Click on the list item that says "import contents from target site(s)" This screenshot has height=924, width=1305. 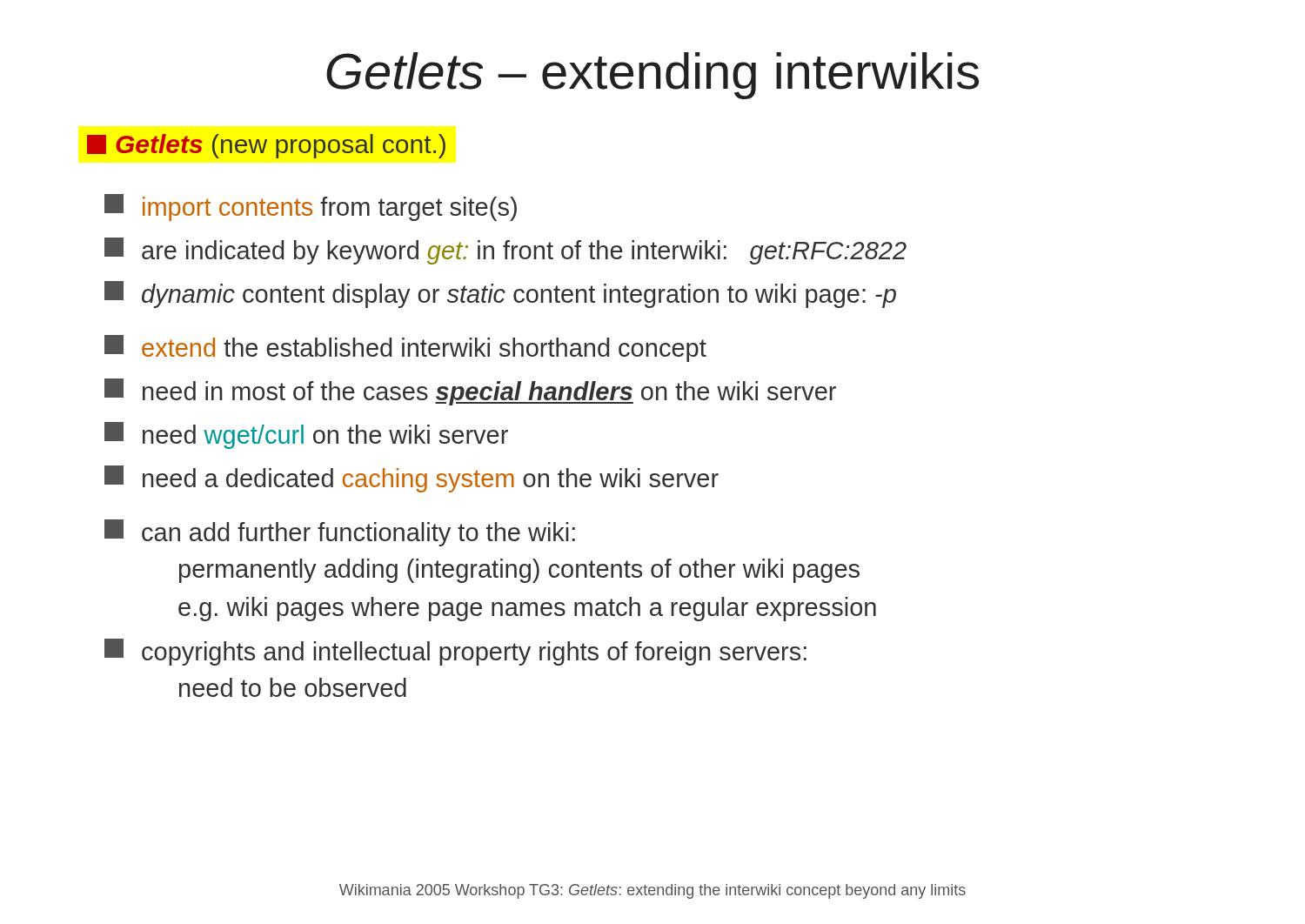(x=311, y=207)
